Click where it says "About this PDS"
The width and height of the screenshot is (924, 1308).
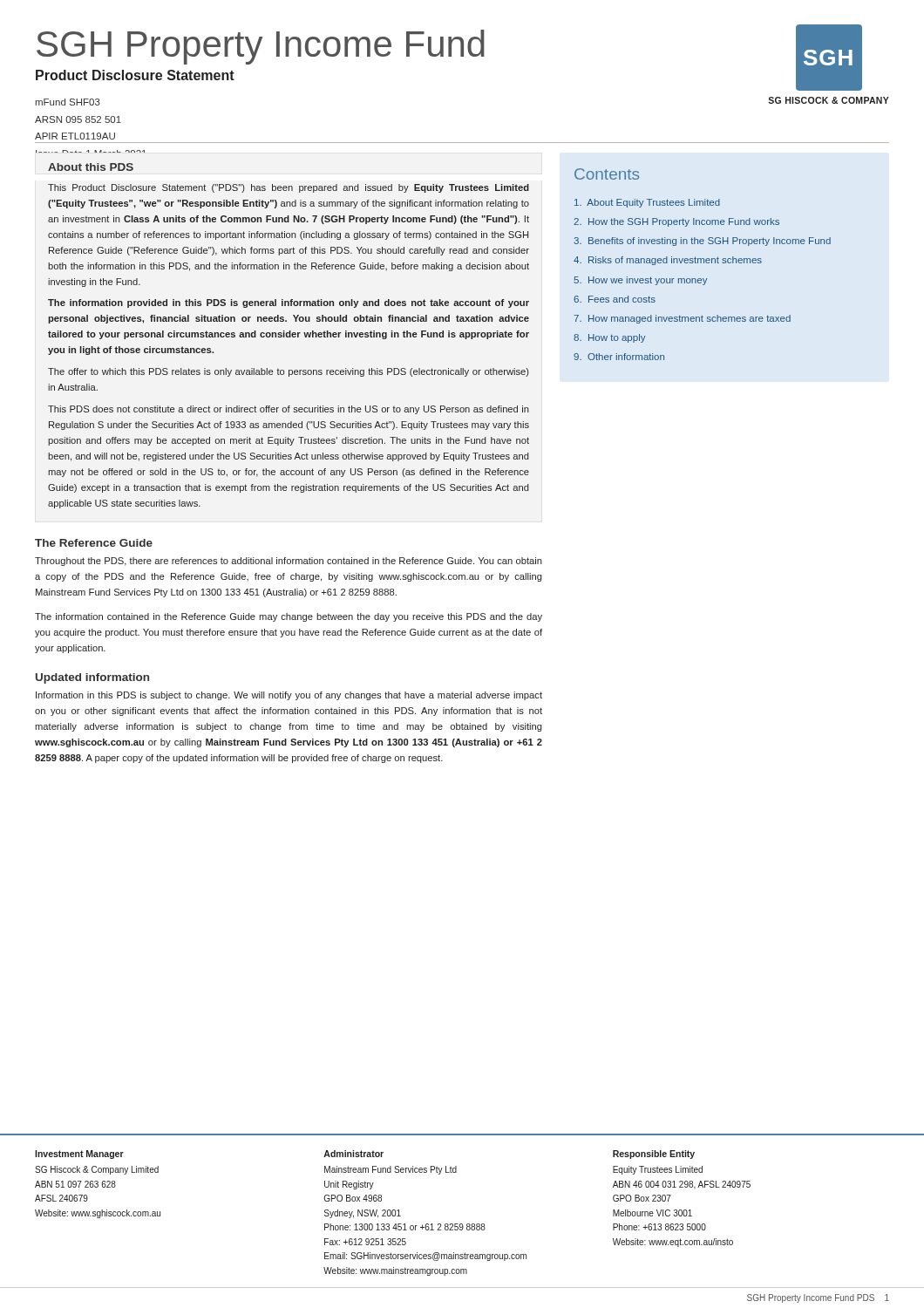pos(91,167)
